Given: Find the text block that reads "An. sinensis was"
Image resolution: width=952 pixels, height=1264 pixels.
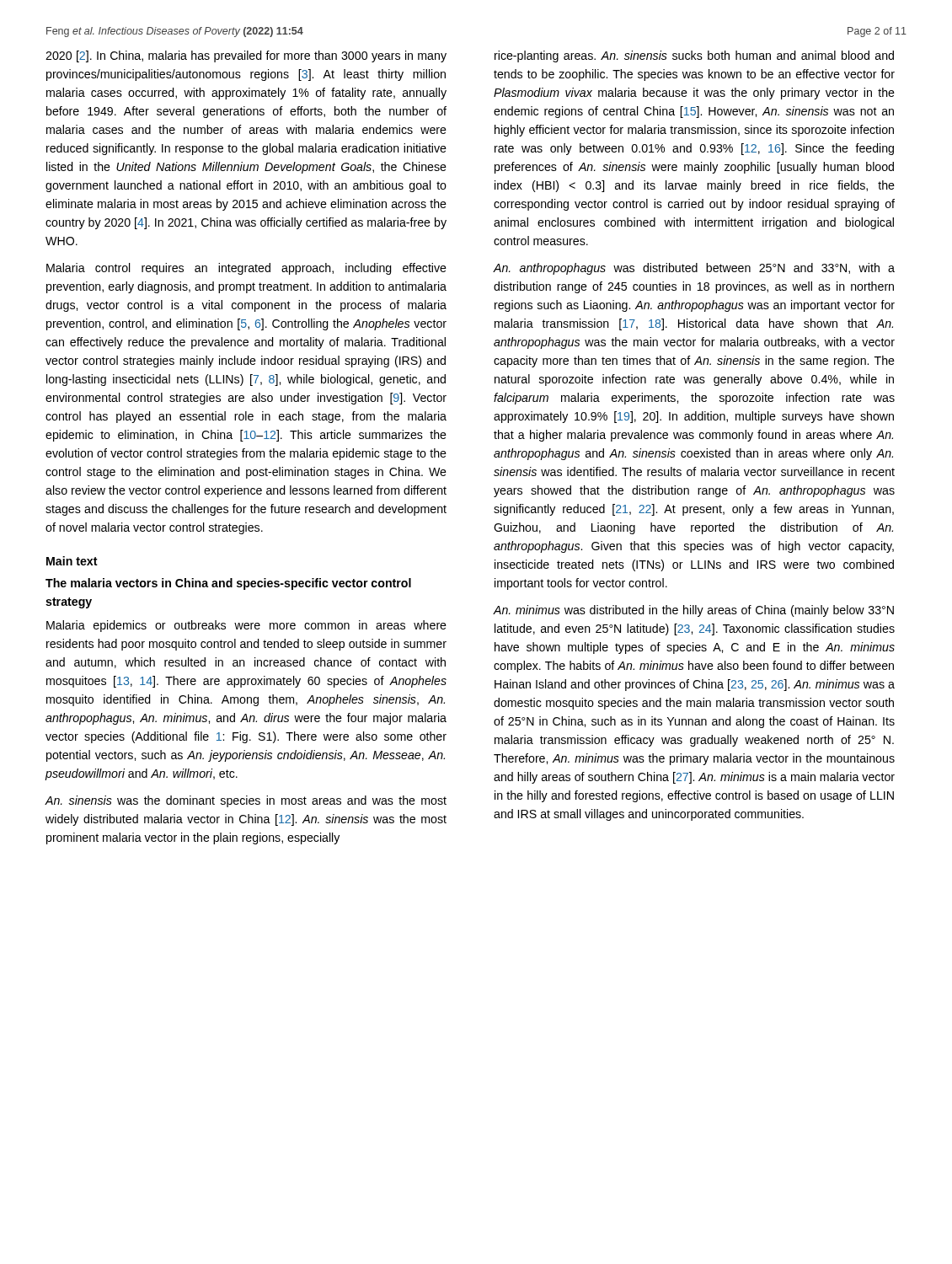Looking at the screenshot, I should [246, 819].
